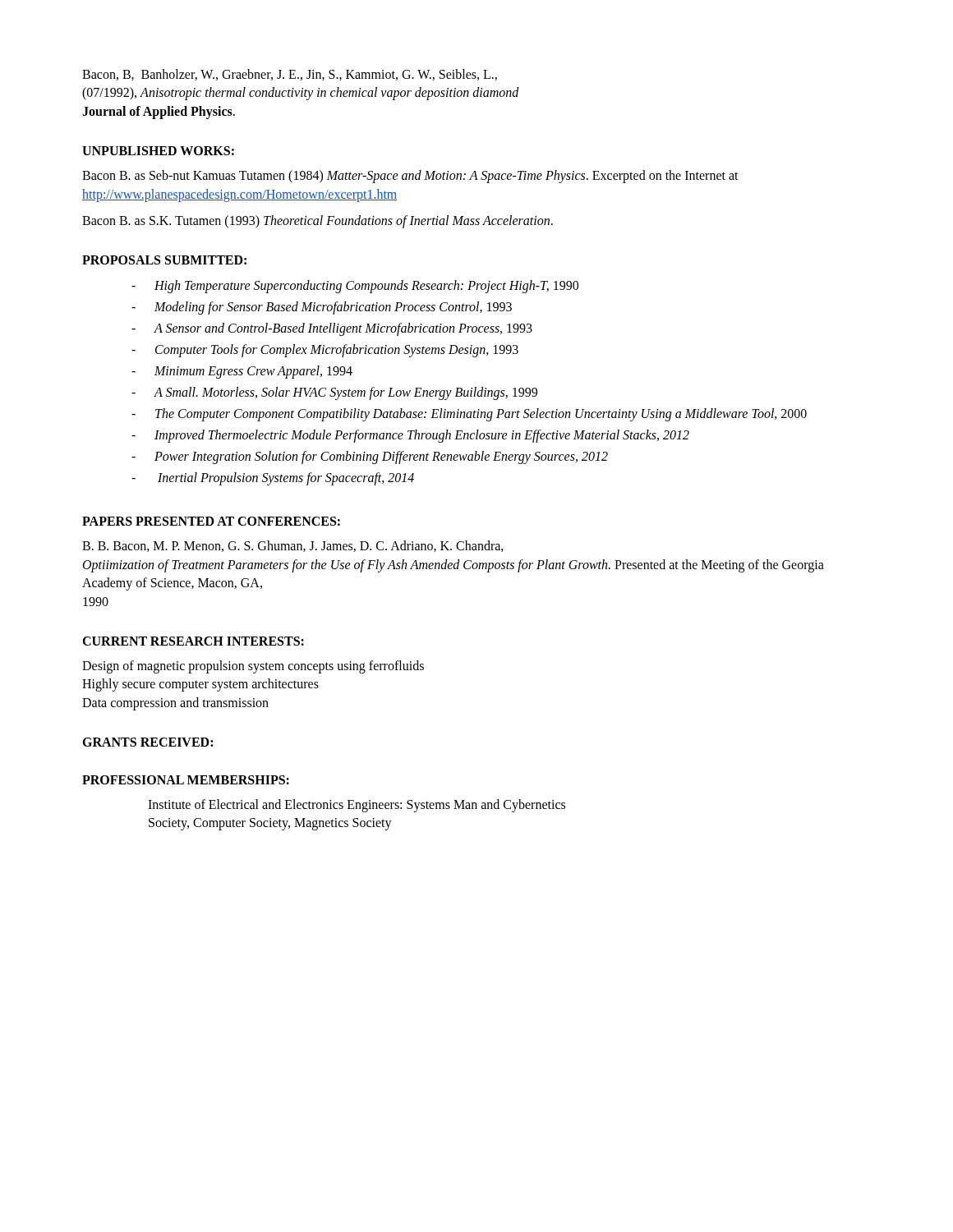Select the section header containing "GRANTS RECEIVED:"
The height and width of the screenshot is (1232, 953).
pyautogui.click(x=148, y=742)
